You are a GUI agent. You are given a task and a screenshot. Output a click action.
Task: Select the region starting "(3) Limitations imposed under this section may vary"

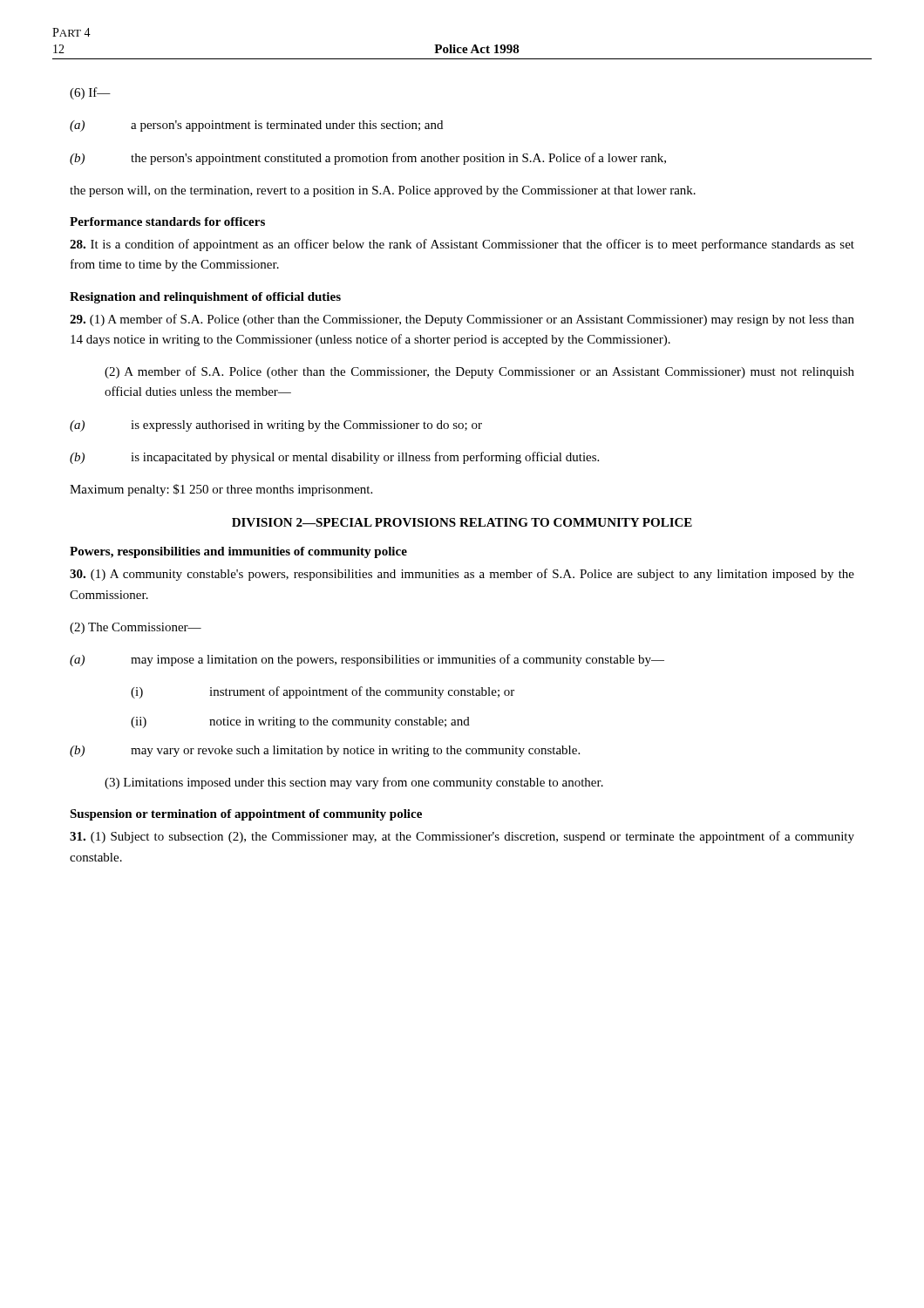click(354, 782)
